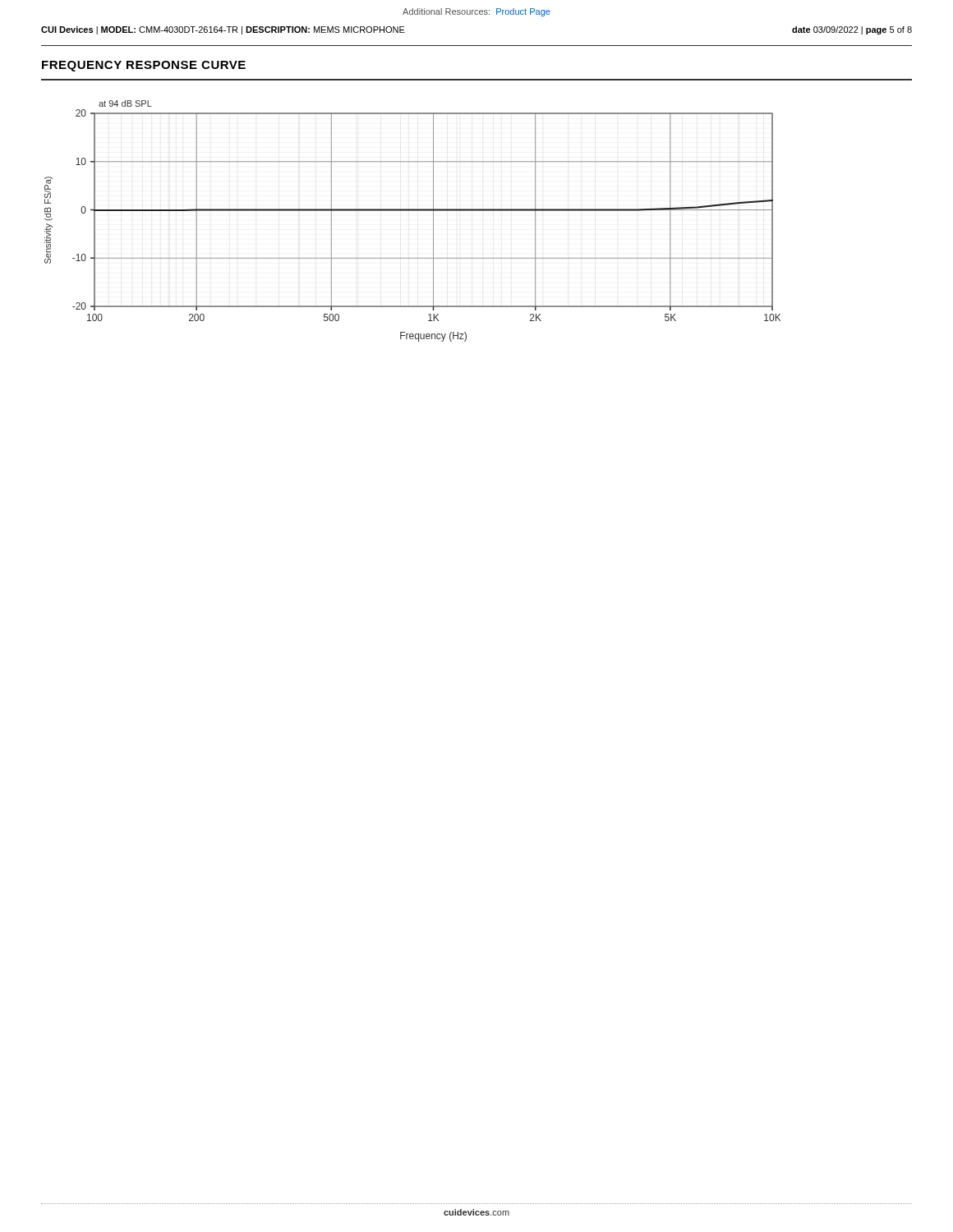This screenshot has width=953, height=1232.
Task: Locate the continuous plot
Action: pos(411,222)
